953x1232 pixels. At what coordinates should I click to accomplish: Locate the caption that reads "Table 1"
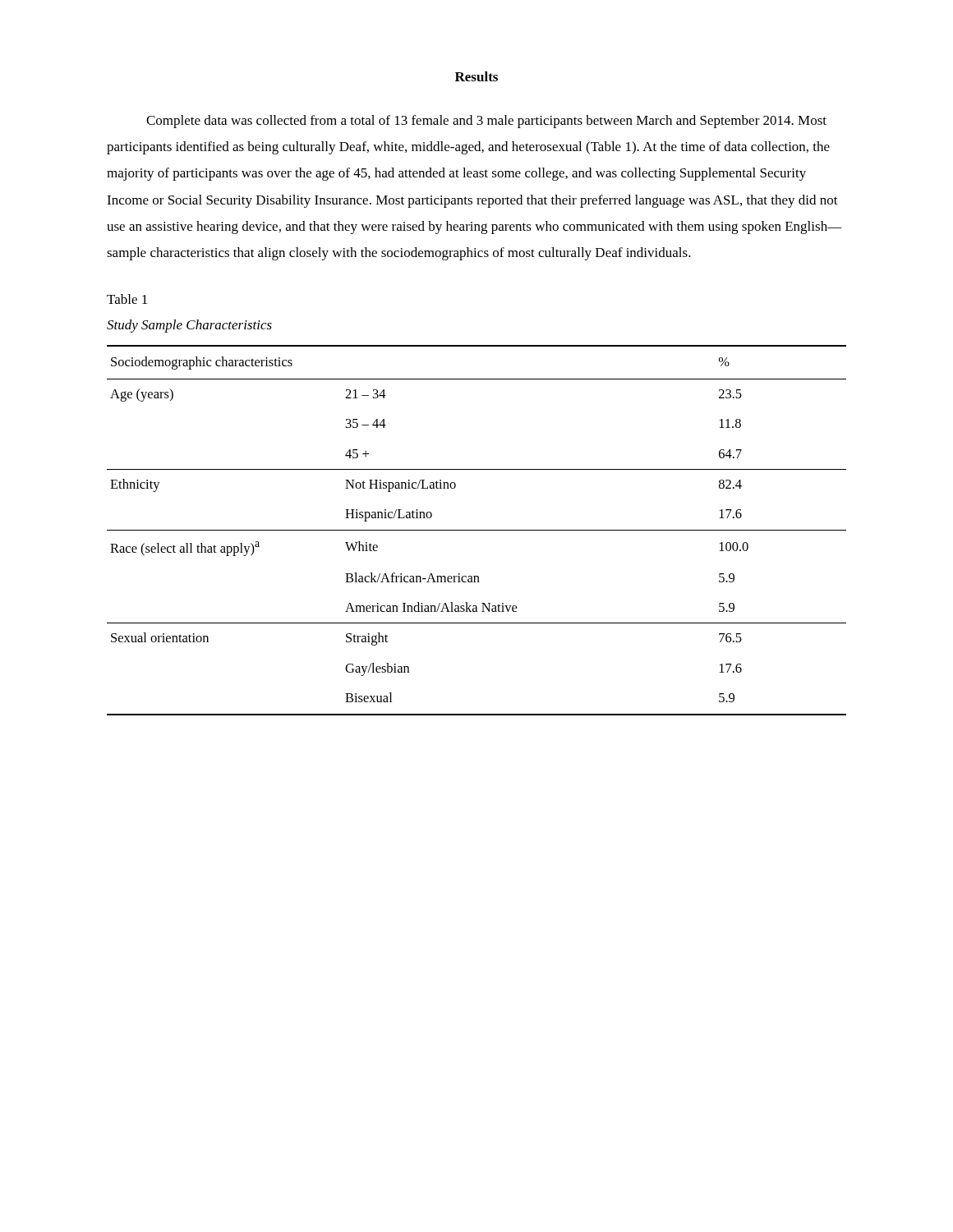[x=127, y=299]
